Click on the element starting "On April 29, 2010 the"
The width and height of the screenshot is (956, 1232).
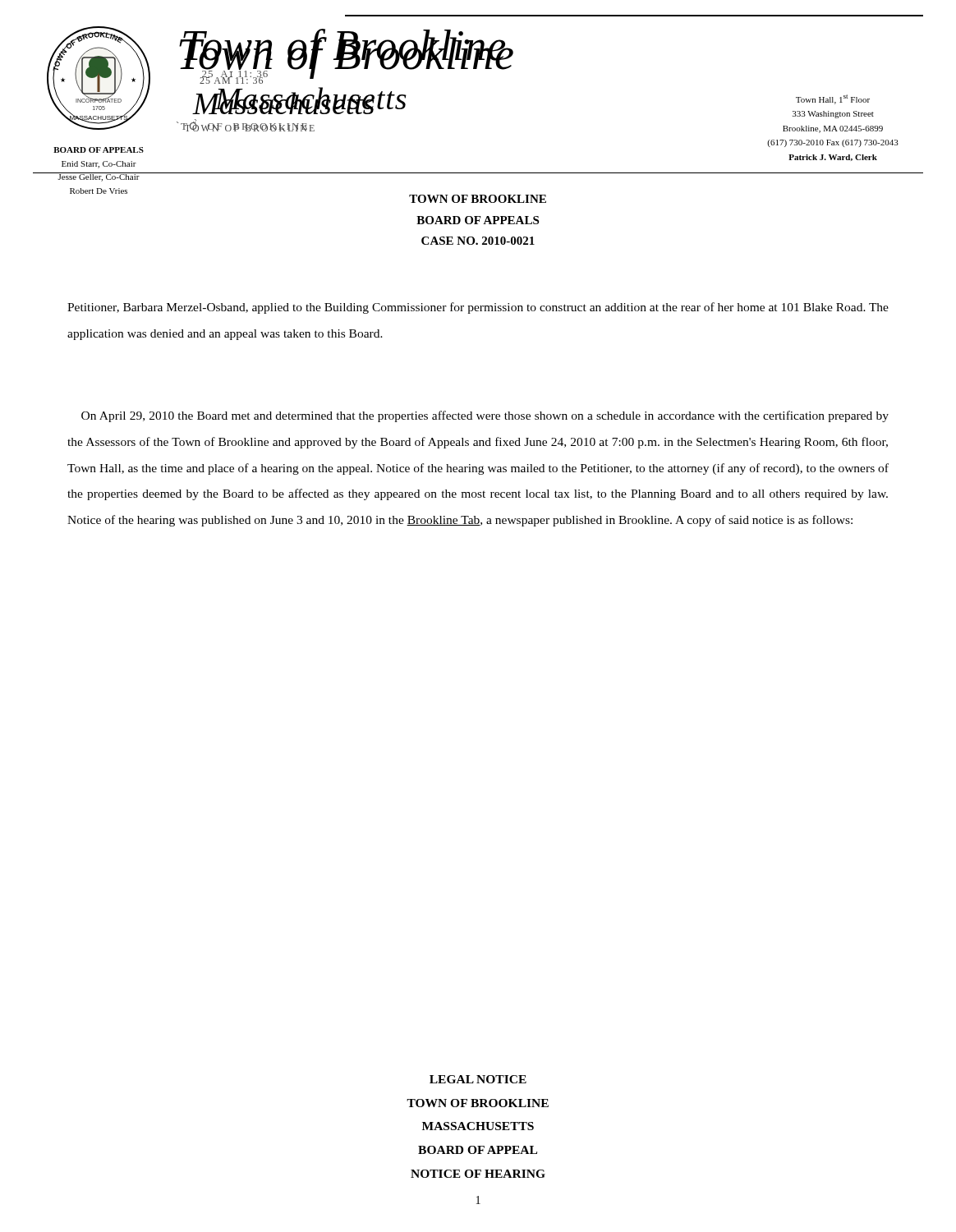point(478,467)
